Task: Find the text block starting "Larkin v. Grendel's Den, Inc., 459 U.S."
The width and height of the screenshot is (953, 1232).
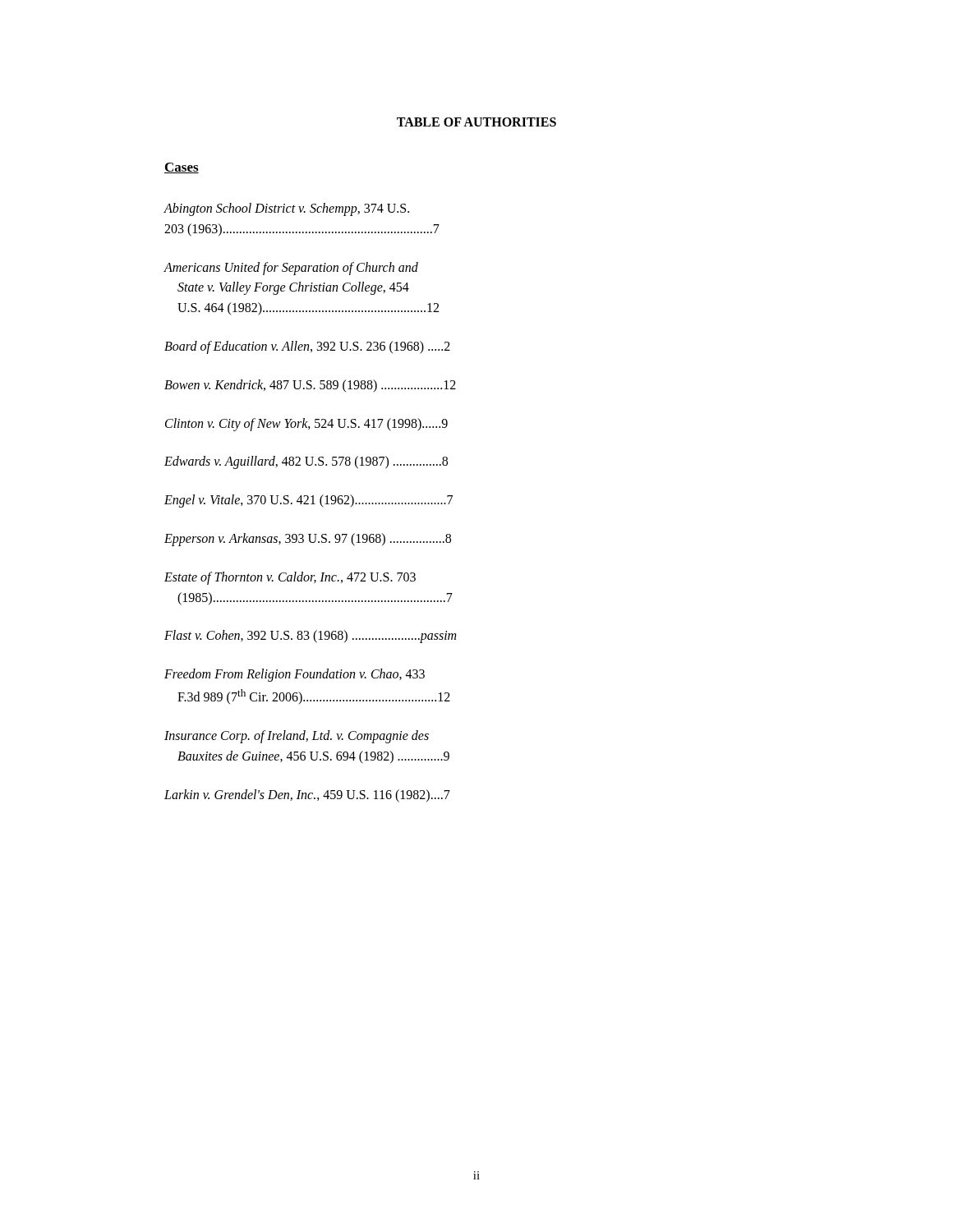Action: [307, 796]
